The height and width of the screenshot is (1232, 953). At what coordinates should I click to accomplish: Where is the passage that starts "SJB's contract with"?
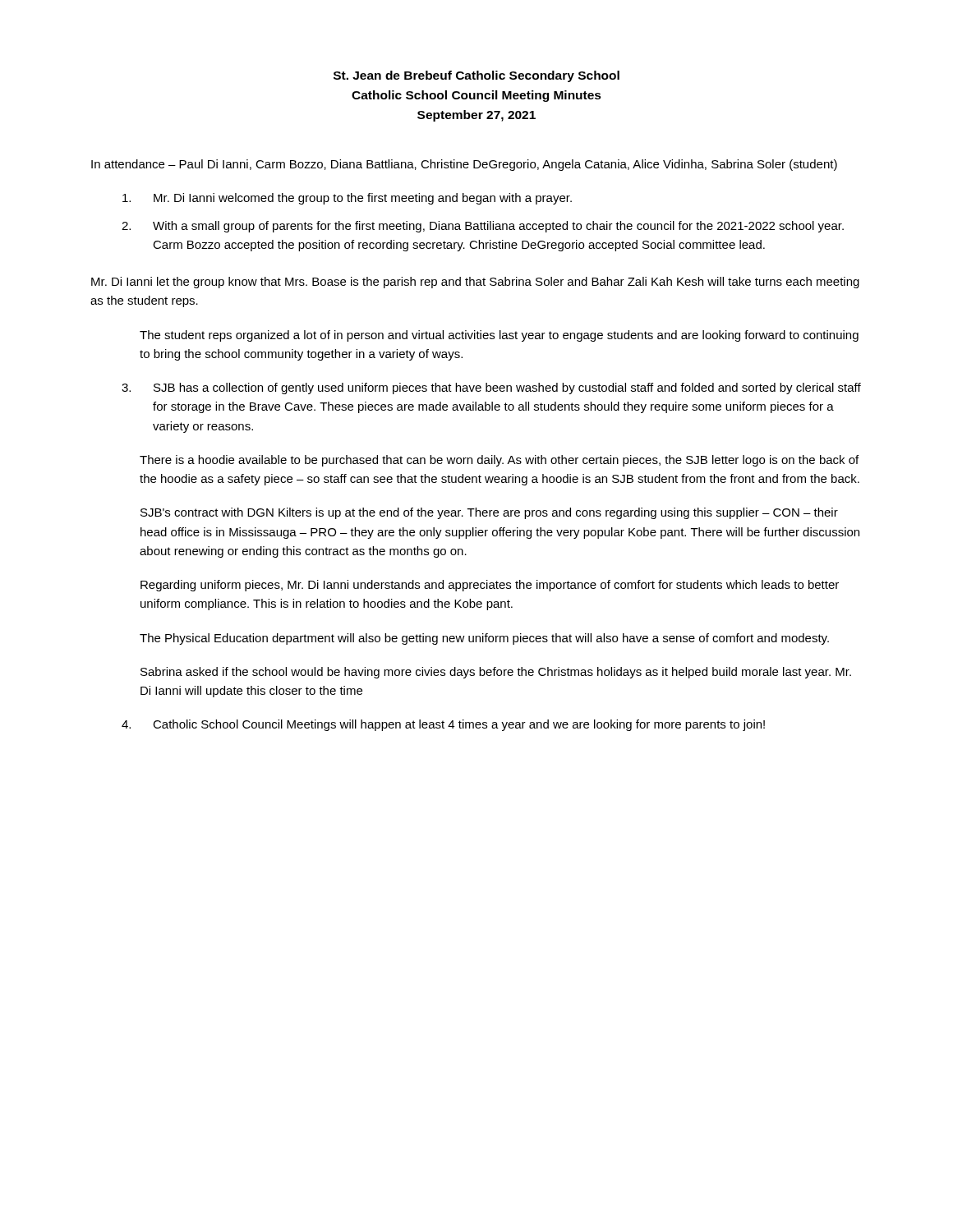500,531
